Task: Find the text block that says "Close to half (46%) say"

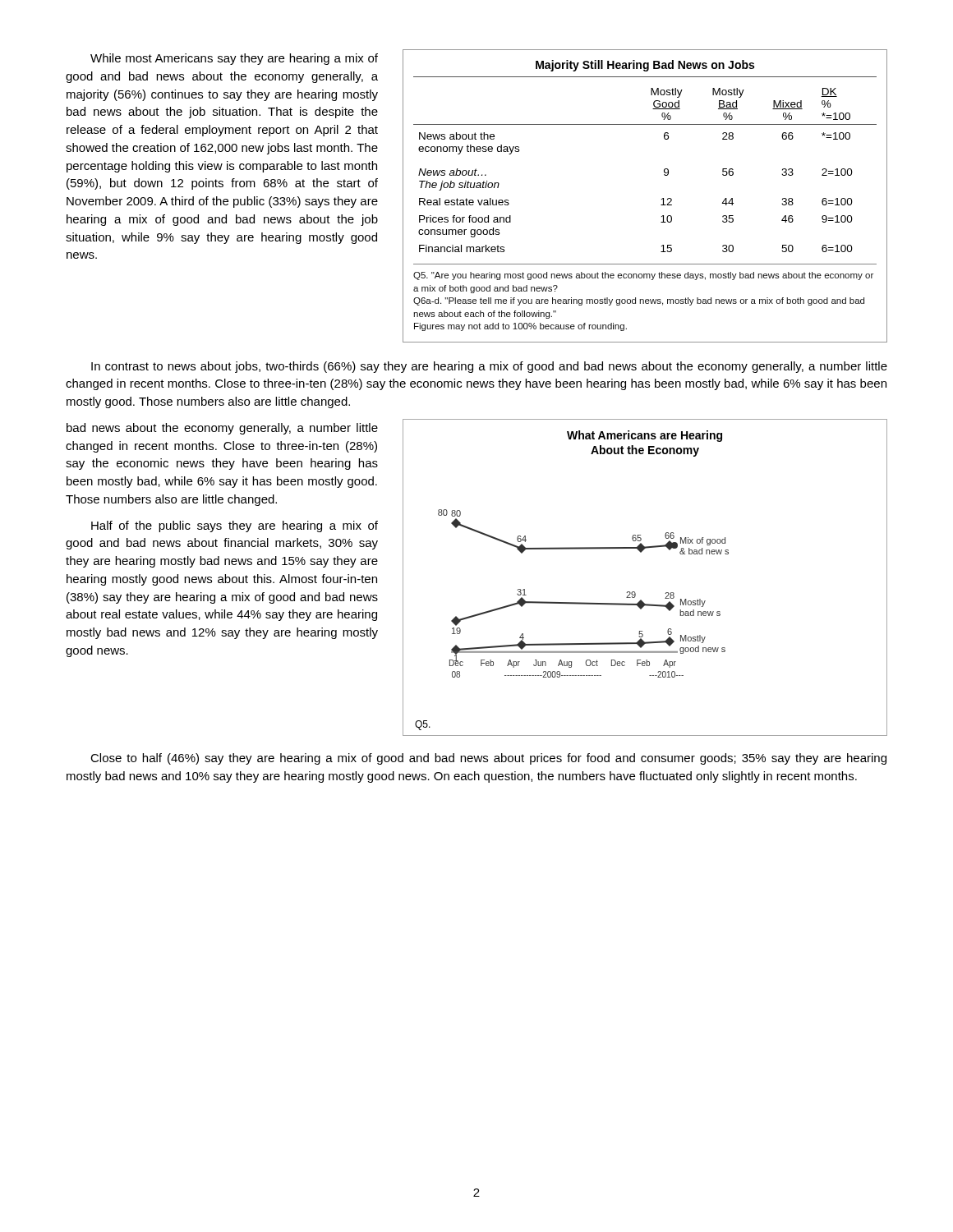Action: coord(476,767)
